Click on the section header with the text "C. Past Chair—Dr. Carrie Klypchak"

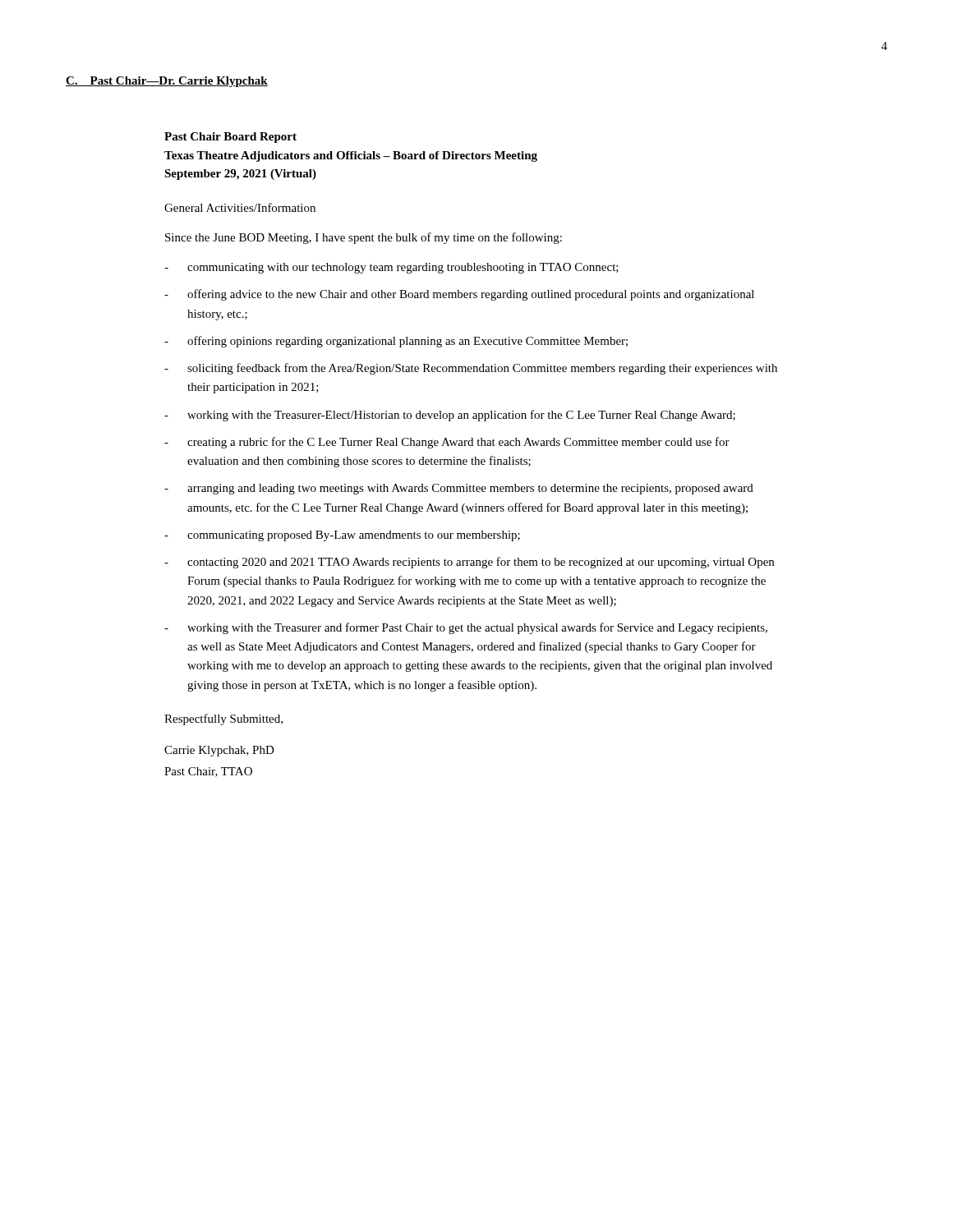pos(167,81)
